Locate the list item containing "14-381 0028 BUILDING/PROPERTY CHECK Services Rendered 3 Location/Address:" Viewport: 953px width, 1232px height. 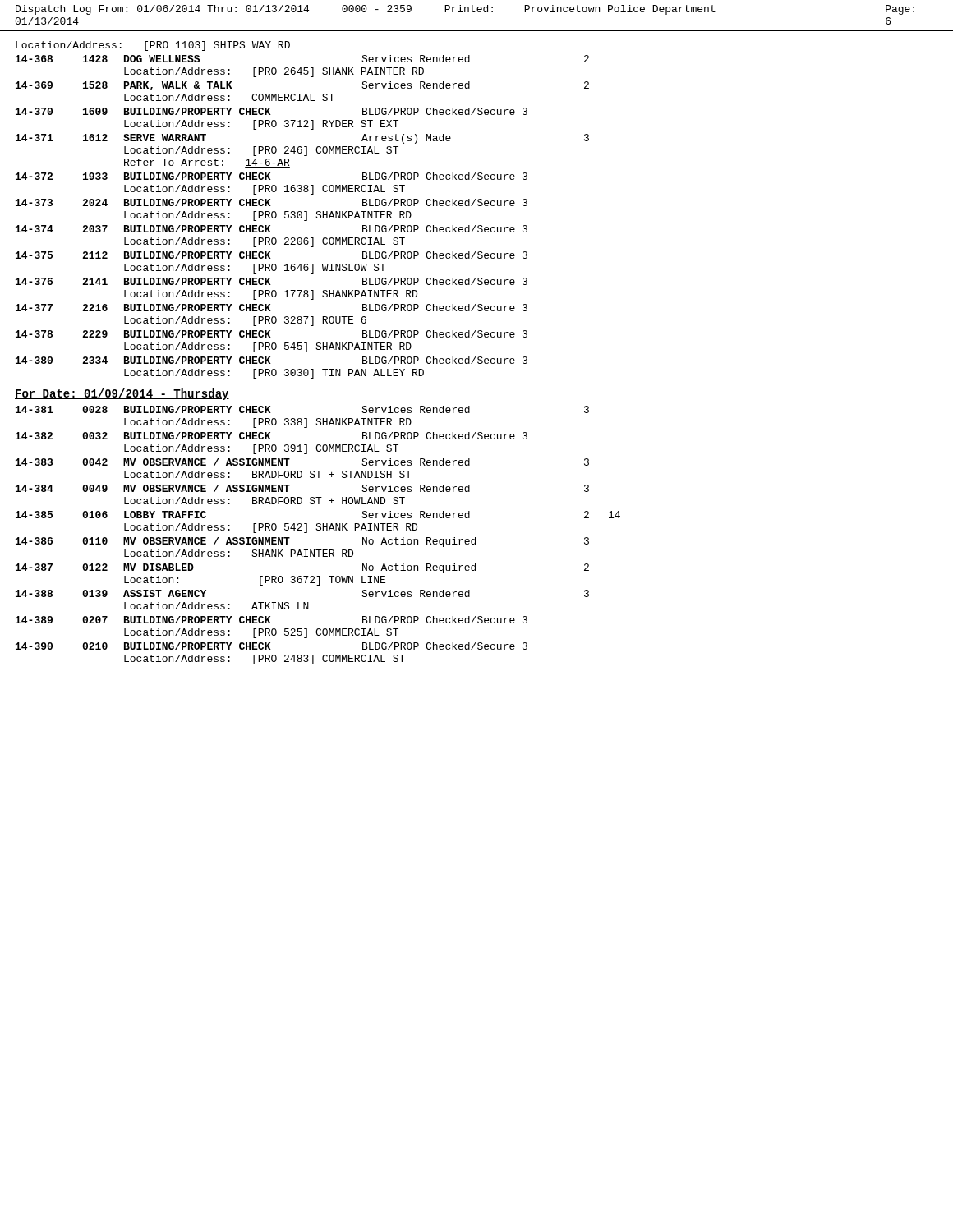(x=476, y=416)
